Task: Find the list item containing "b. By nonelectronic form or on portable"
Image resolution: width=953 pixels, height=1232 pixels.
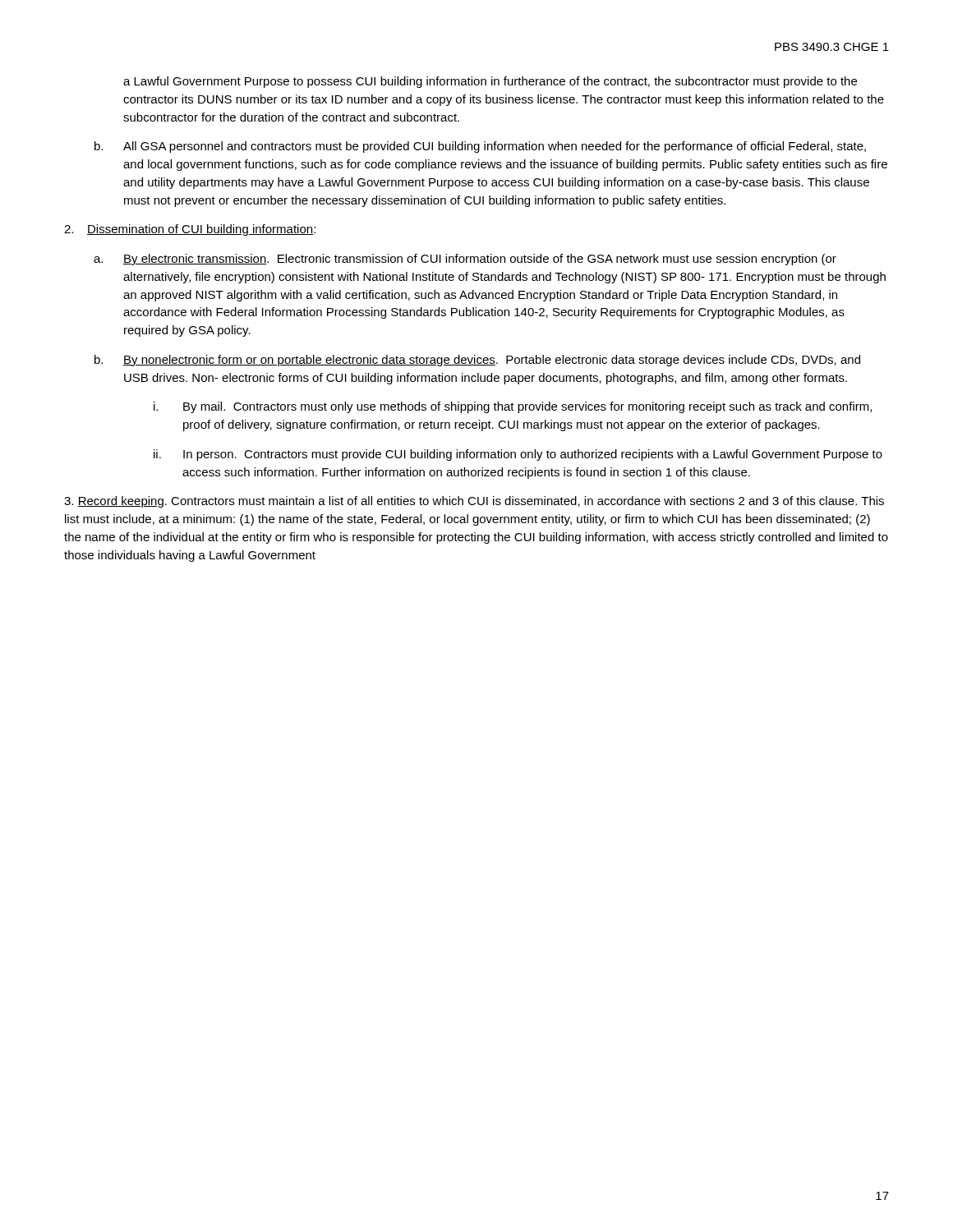Action: tap(491, 368)
